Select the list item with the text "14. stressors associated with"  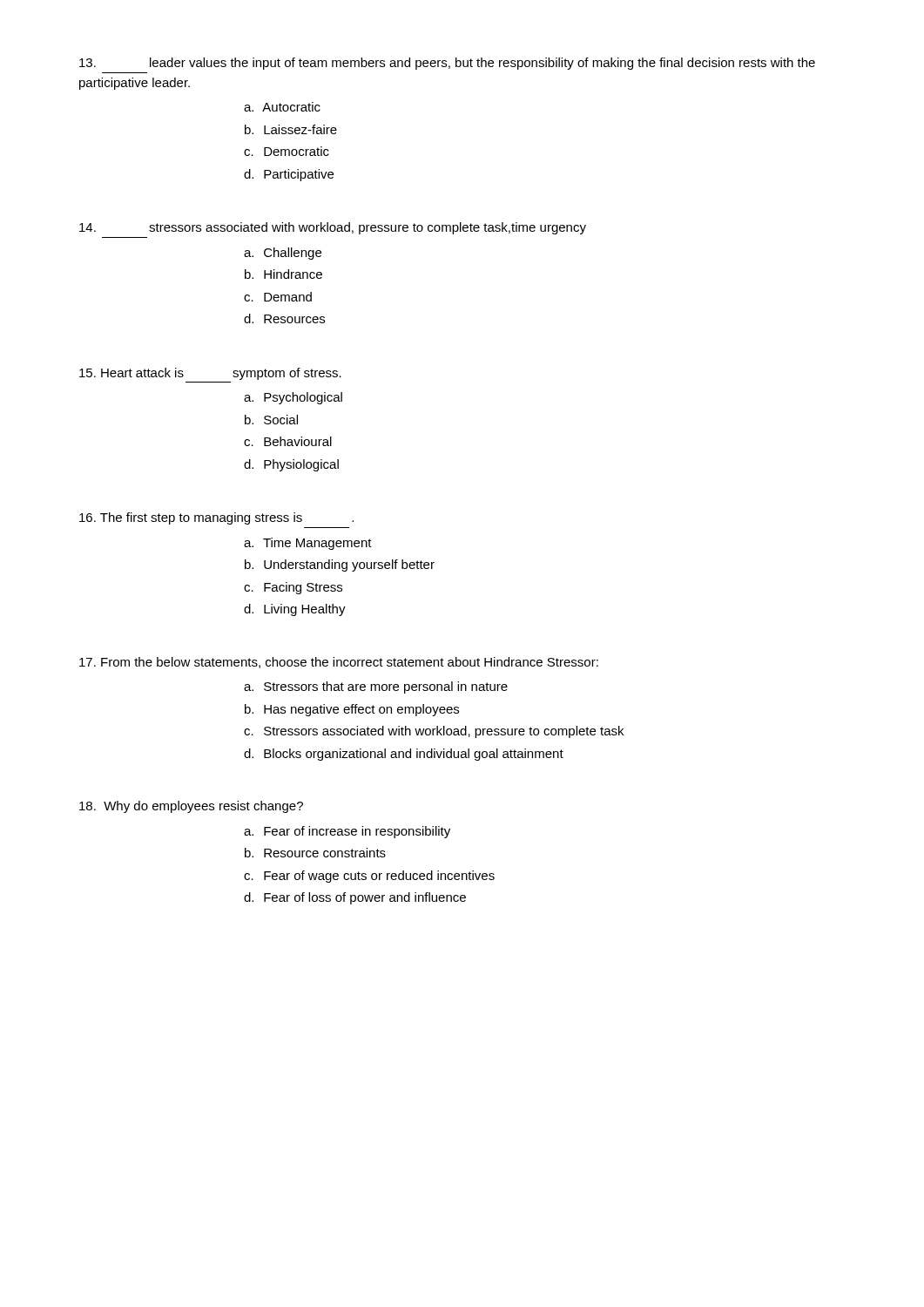[333, 228]
